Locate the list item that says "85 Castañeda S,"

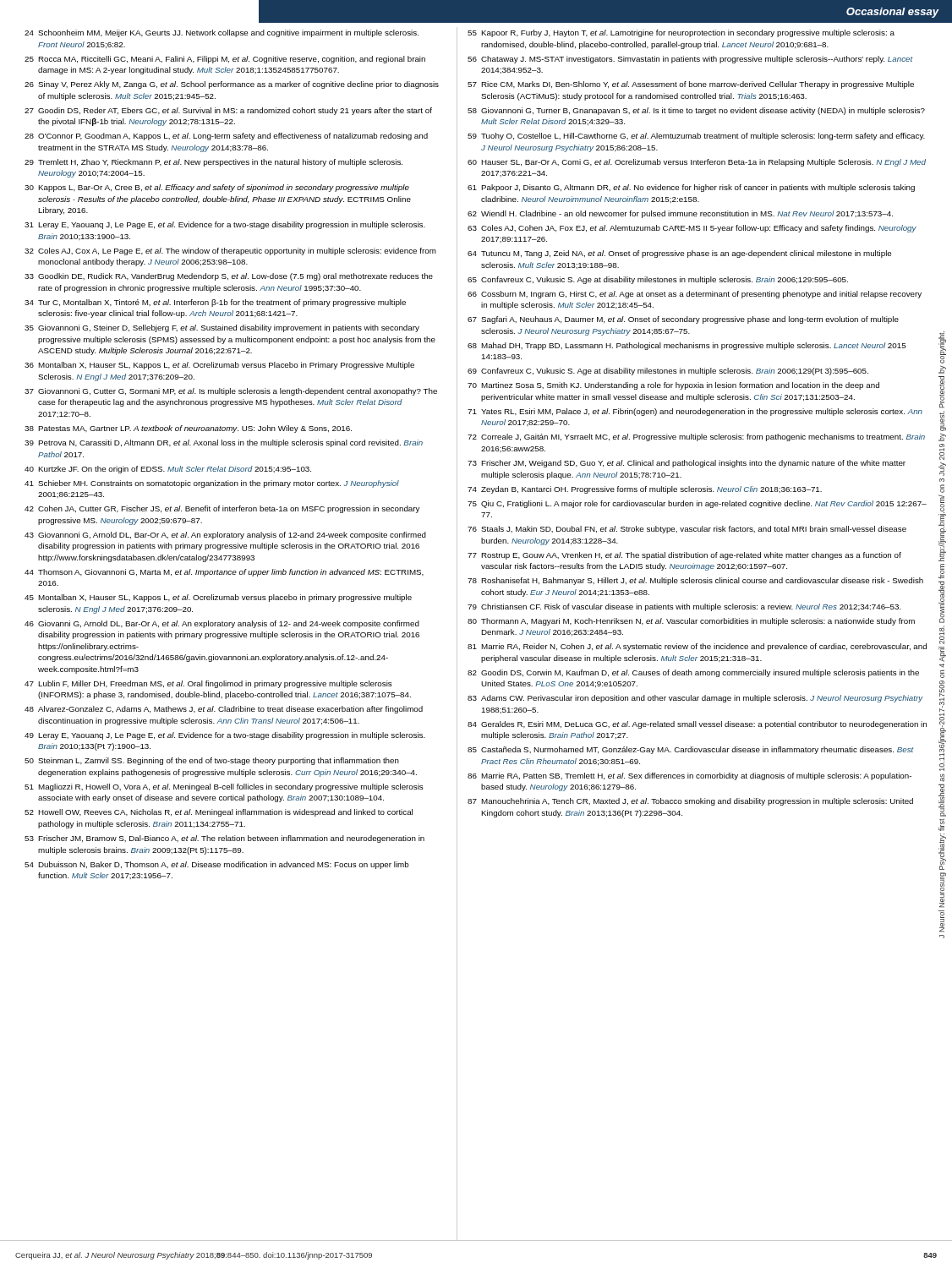tap(693, 756)
